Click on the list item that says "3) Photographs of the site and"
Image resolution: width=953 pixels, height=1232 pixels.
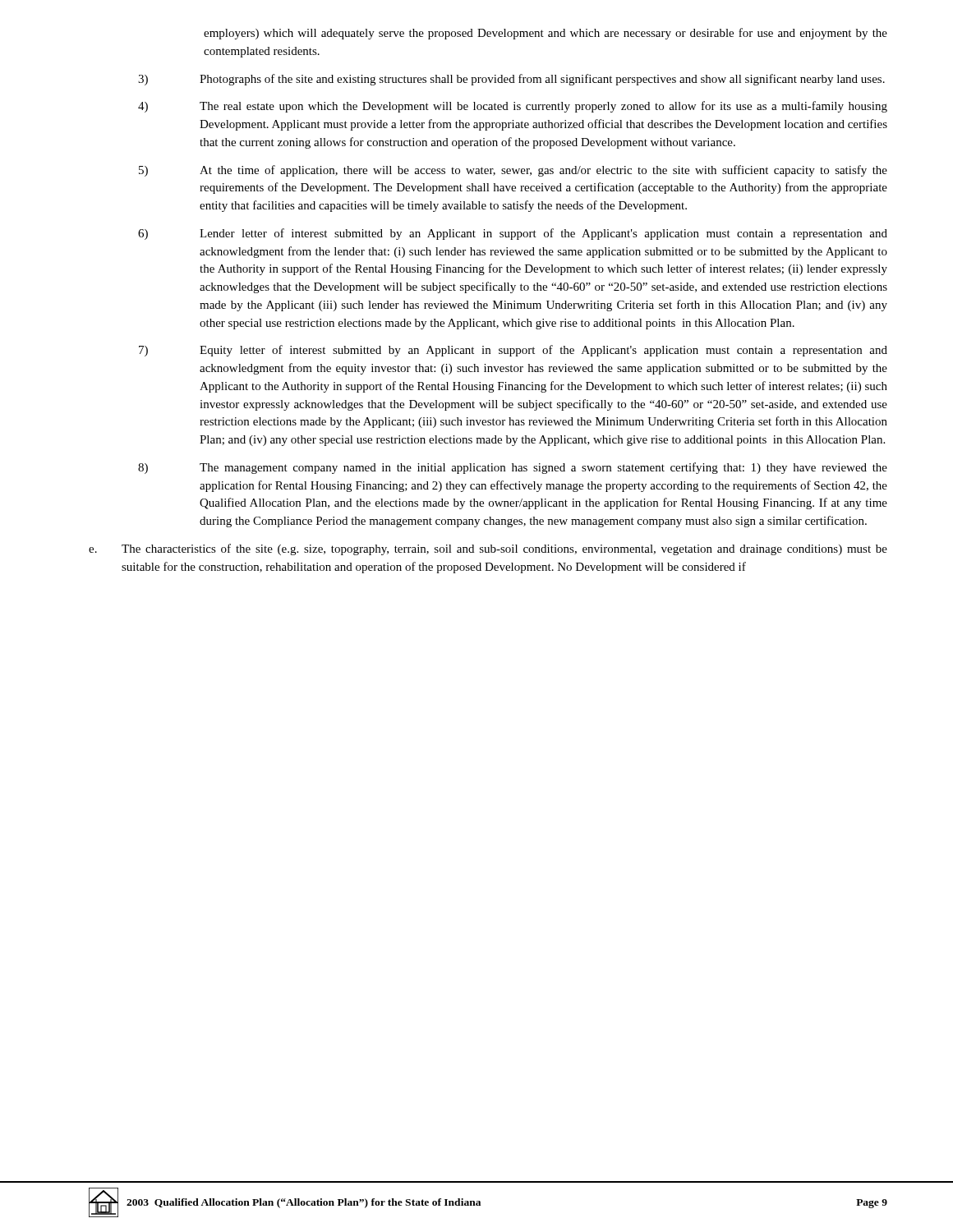coord(488,79)
